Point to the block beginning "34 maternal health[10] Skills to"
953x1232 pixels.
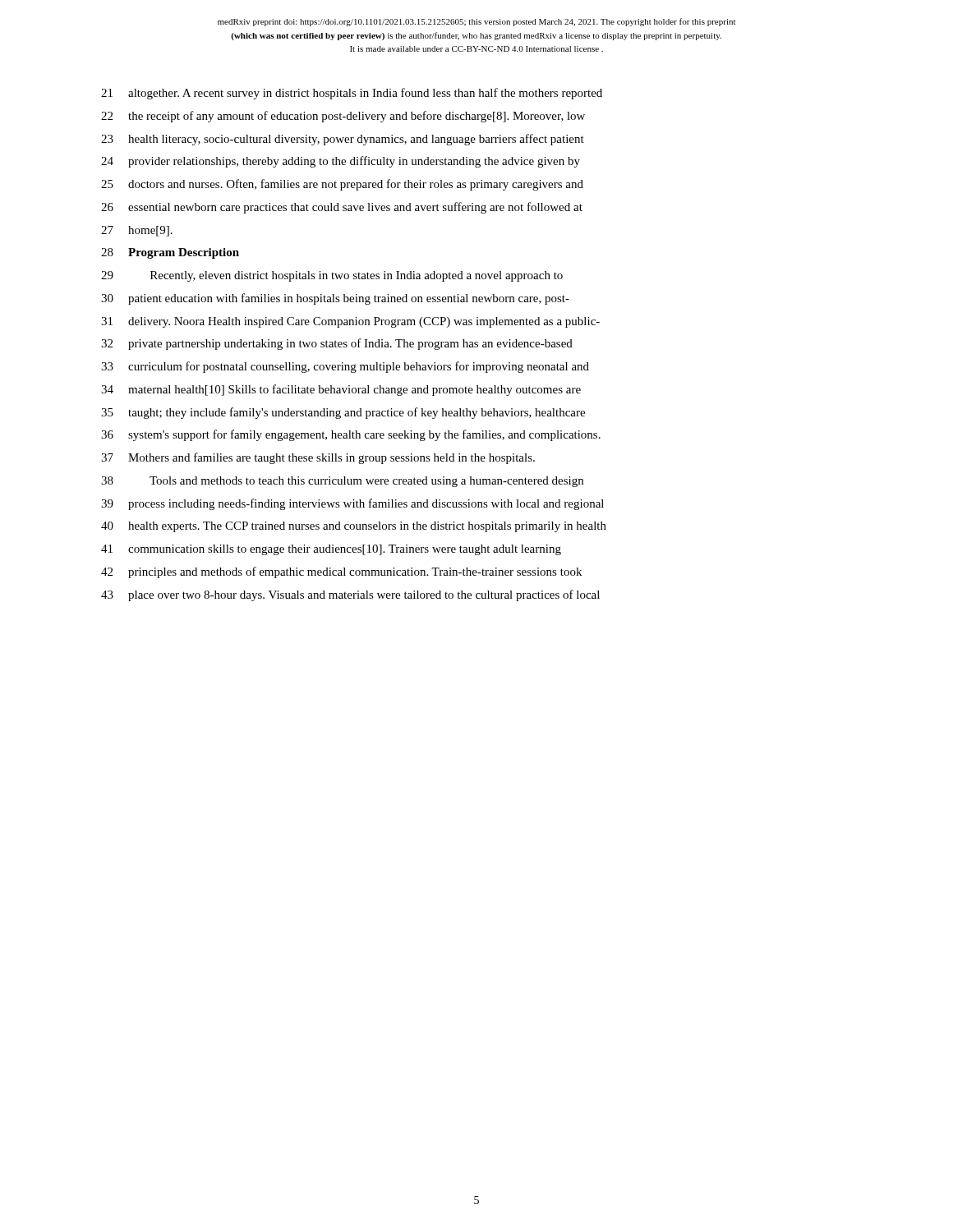coord(476,390)
